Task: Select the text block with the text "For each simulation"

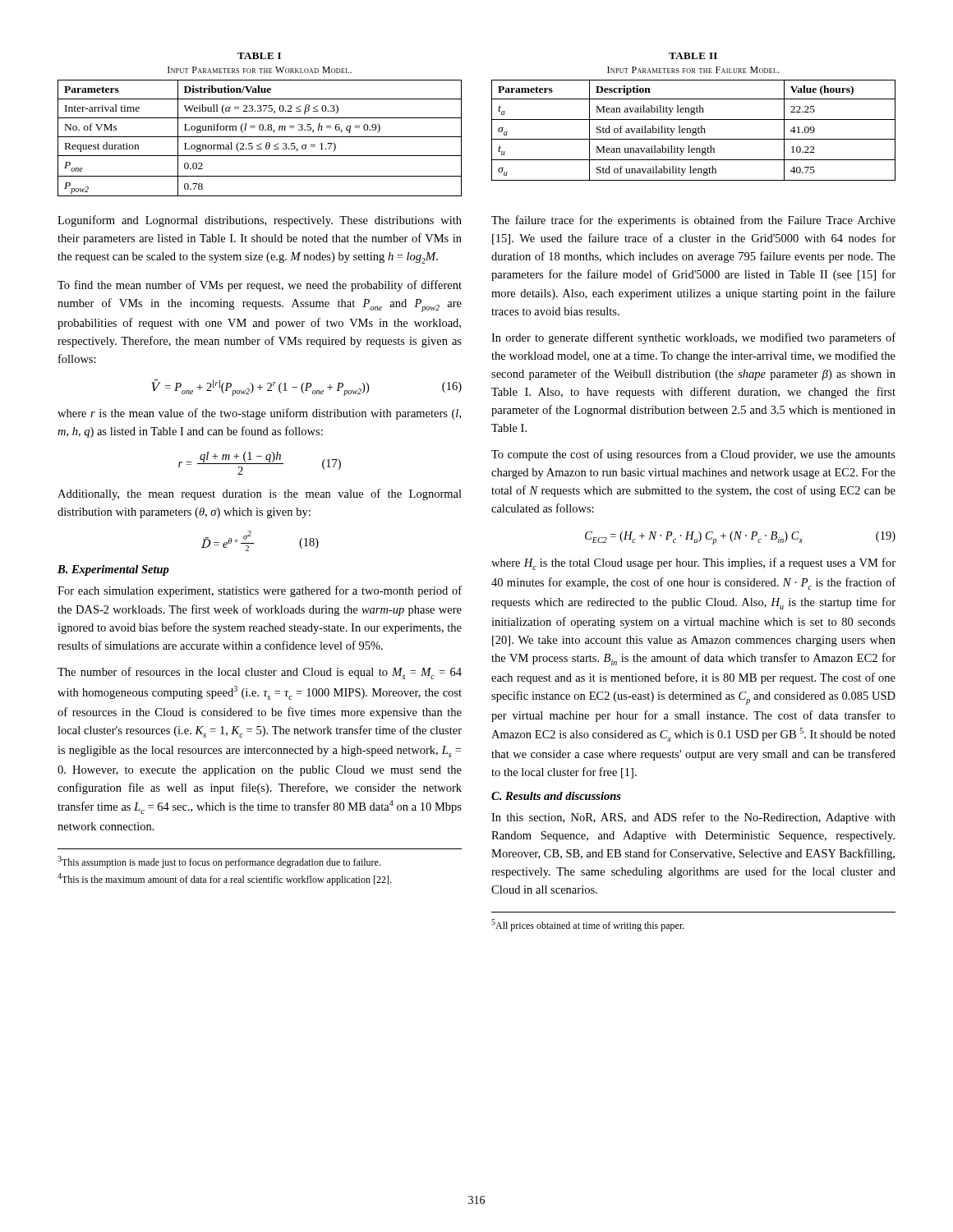Action: pos(260,708)
